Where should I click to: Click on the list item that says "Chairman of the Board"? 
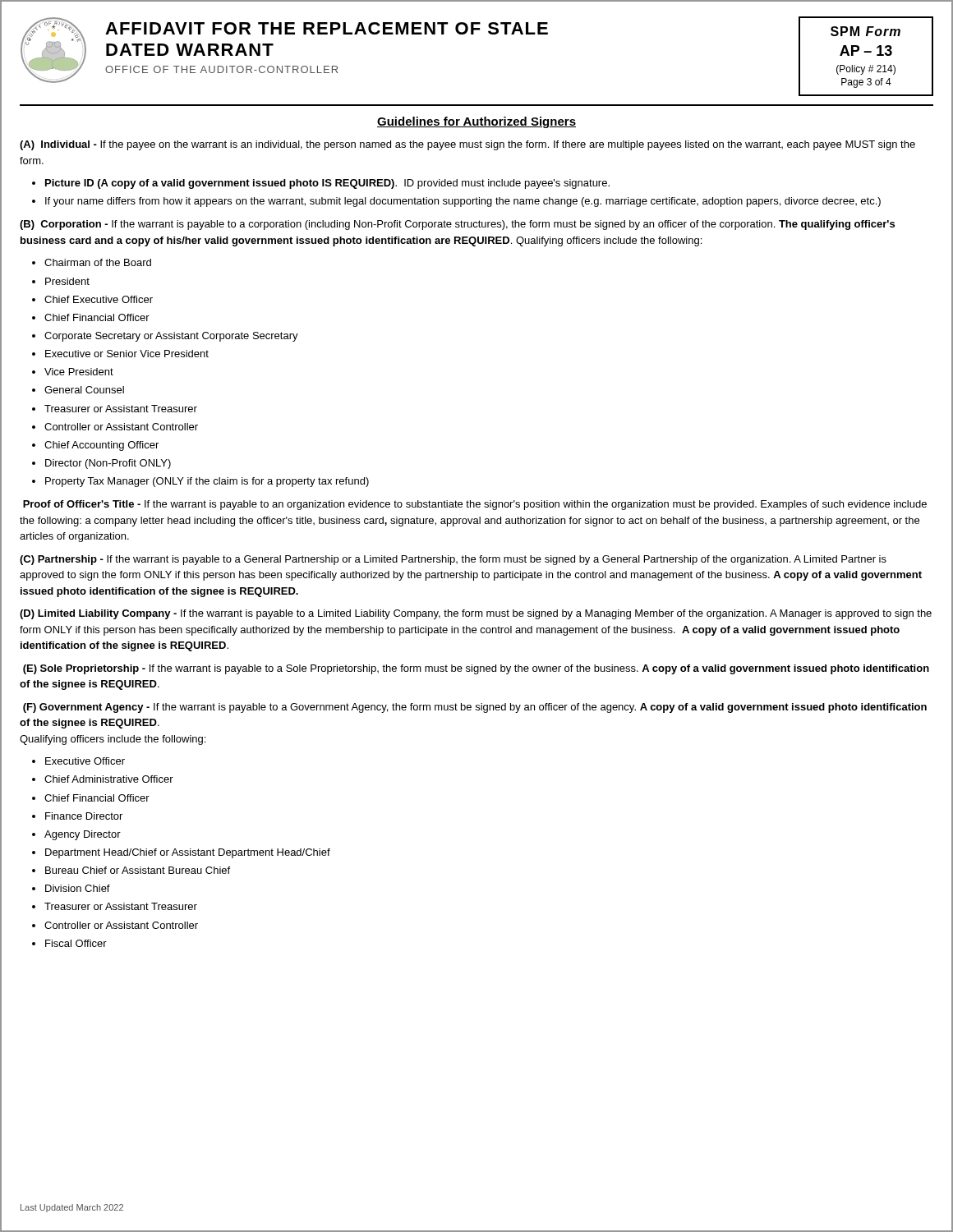98,263
